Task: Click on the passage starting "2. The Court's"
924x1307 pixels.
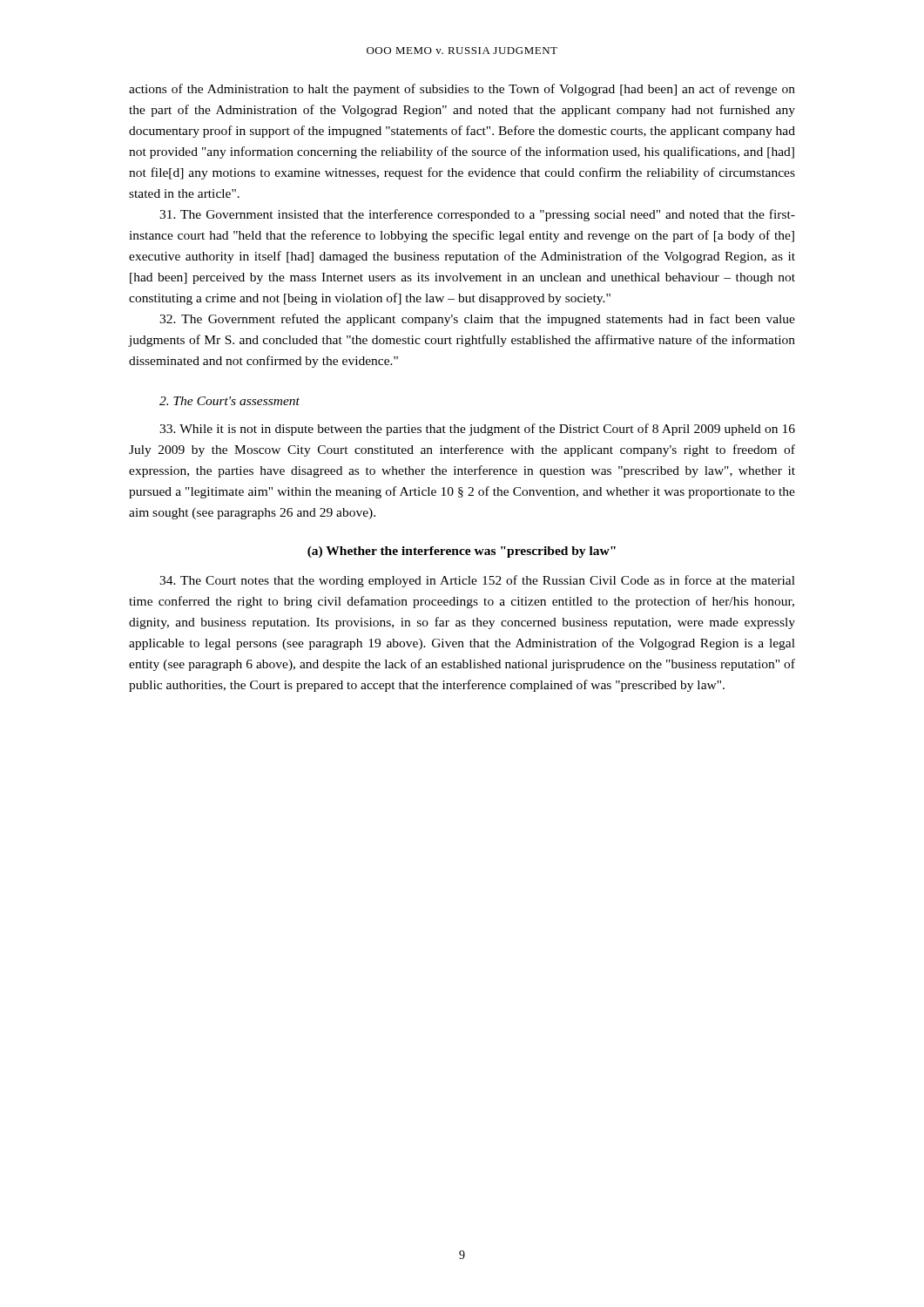Action: click(x=229, y=401)
